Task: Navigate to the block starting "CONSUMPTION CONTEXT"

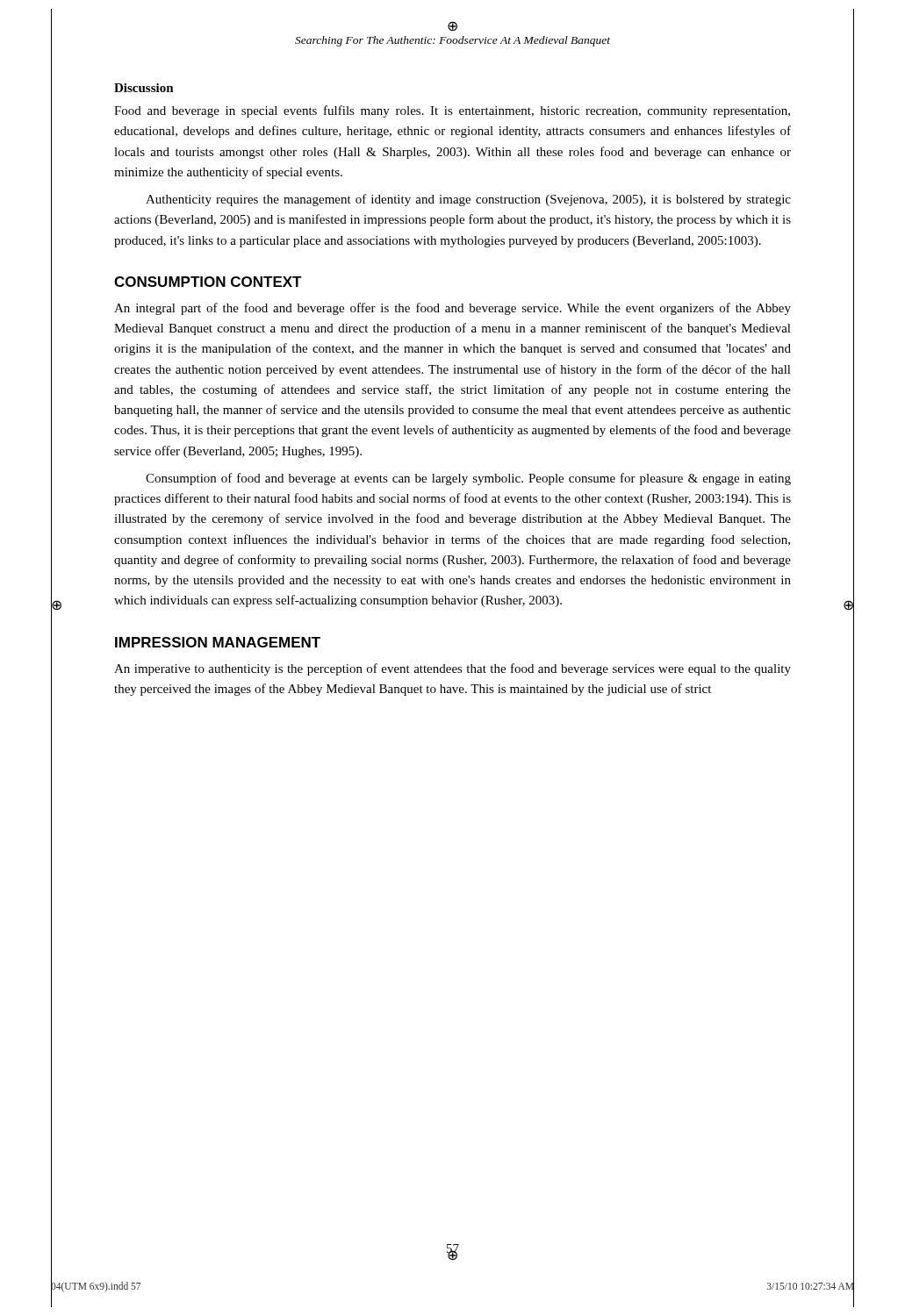Action: click(208, 282)
